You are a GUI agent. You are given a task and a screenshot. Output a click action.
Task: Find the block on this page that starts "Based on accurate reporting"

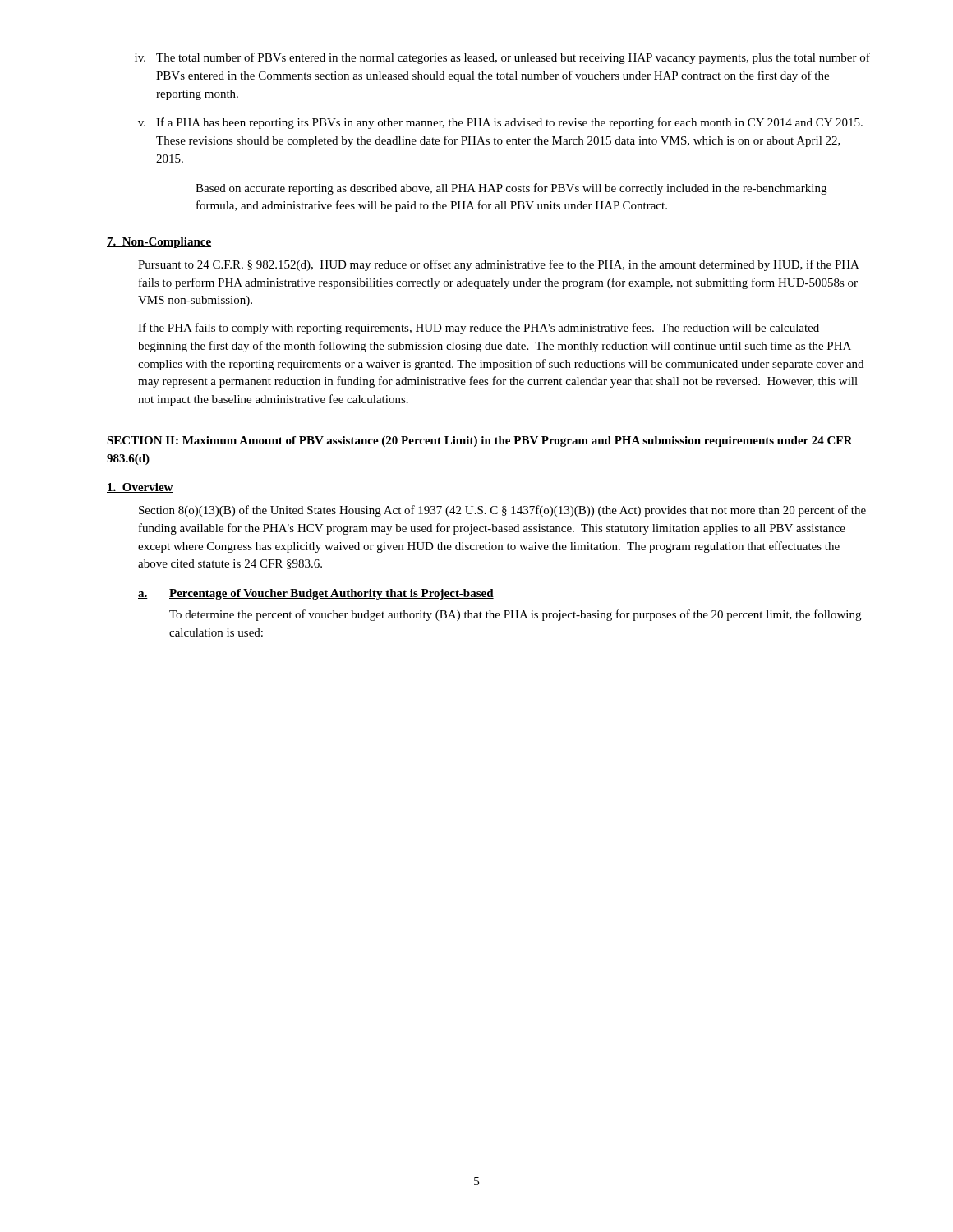pos(511,197)
